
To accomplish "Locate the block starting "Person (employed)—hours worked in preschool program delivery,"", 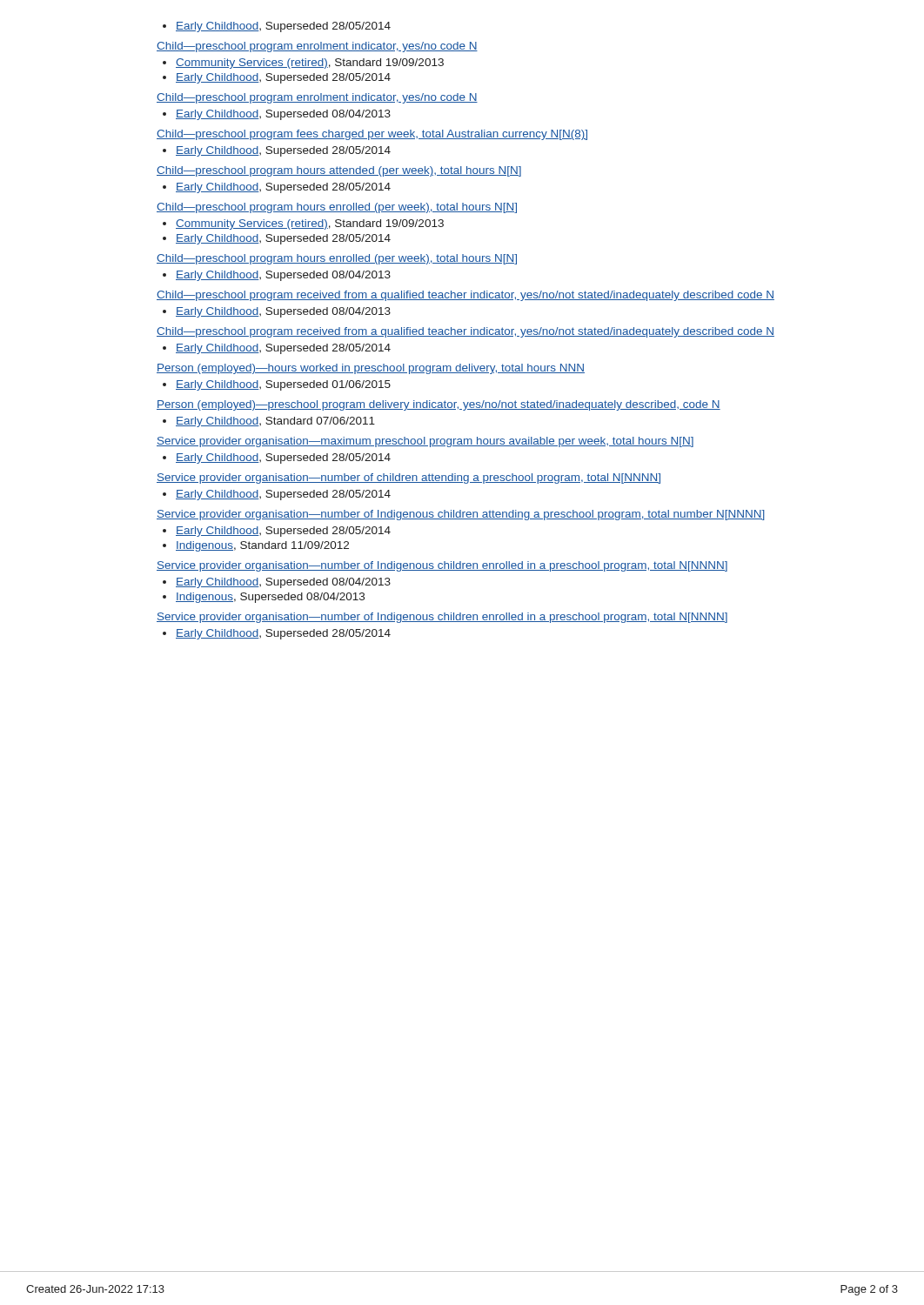I will [371, 368].
